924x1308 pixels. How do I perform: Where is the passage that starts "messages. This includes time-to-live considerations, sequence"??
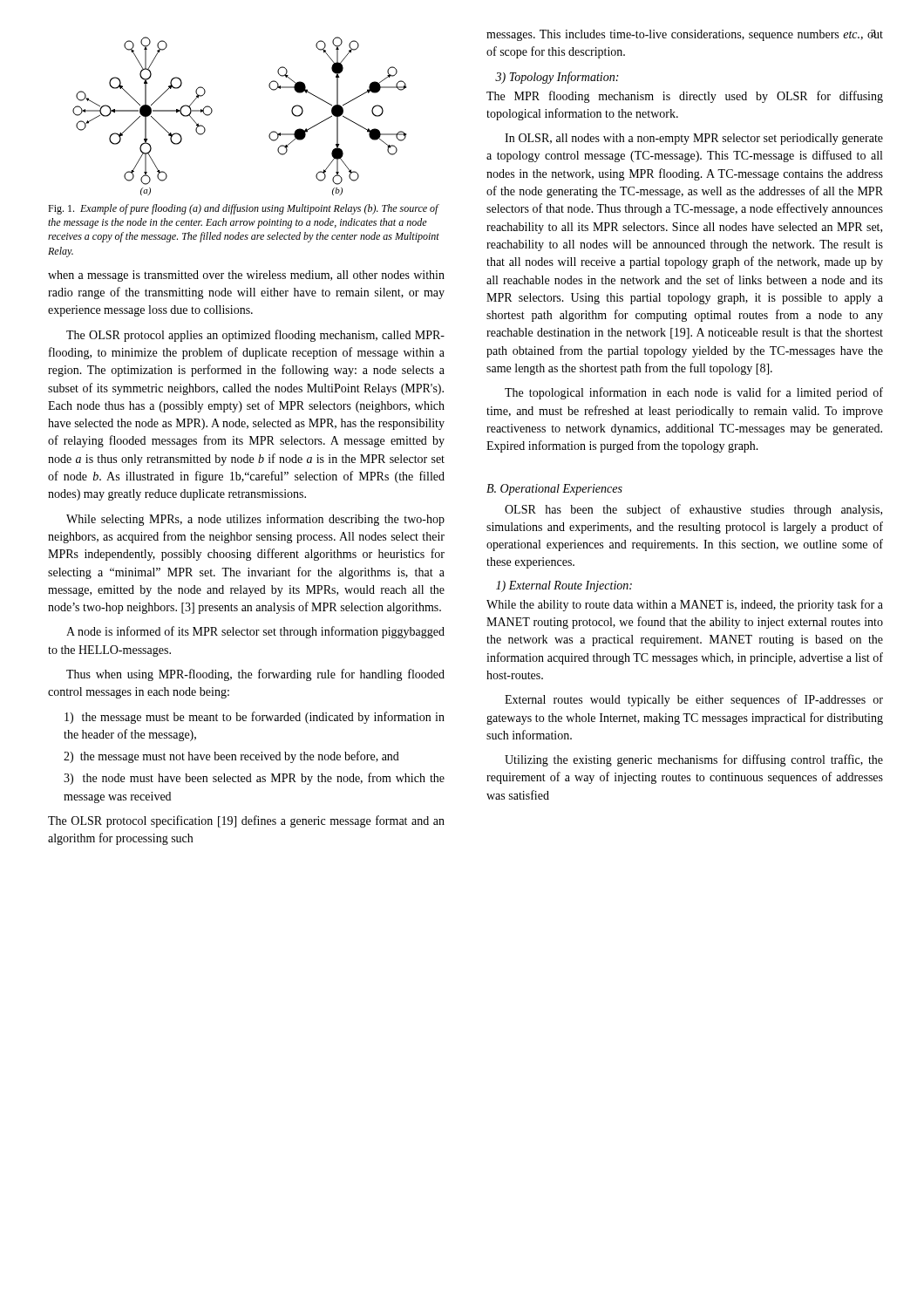685,44
